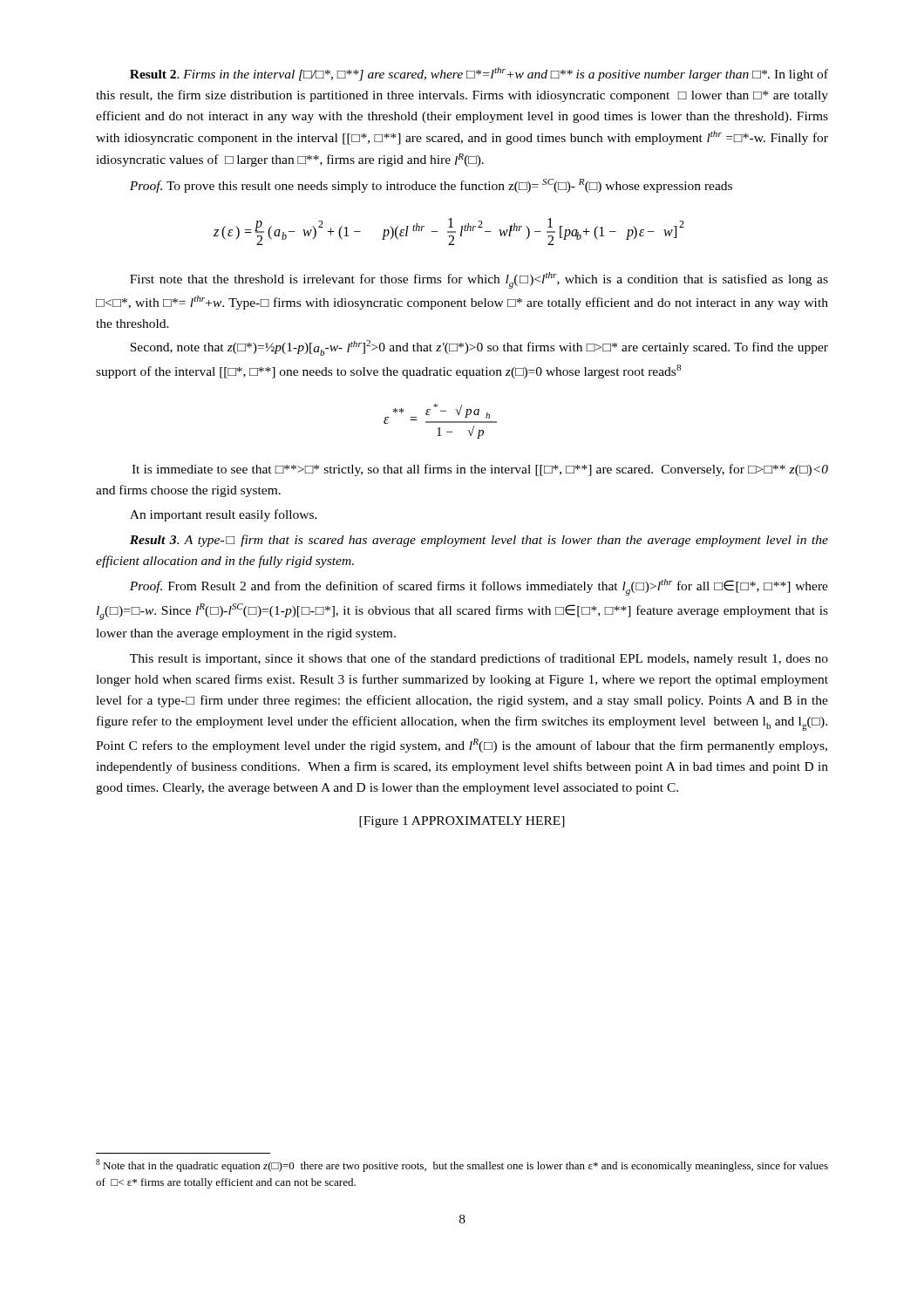Screen dimensions: 1308x924
Task: Locate the footnote containing "8 Note that in"
Action: click(462, 1174)
